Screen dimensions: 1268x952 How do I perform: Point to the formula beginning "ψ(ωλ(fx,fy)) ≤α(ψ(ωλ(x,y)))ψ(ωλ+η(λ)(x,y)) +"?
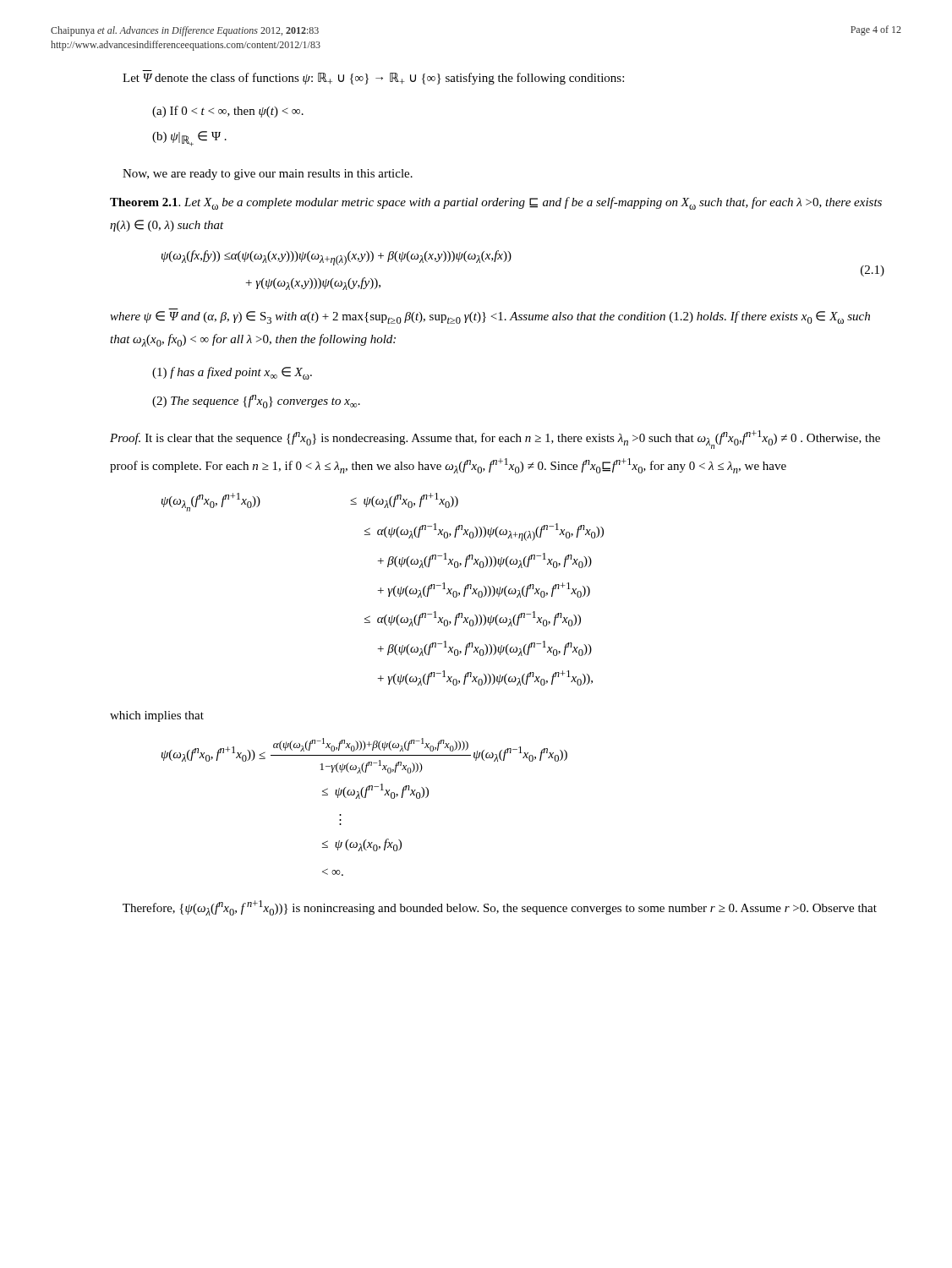523,270
